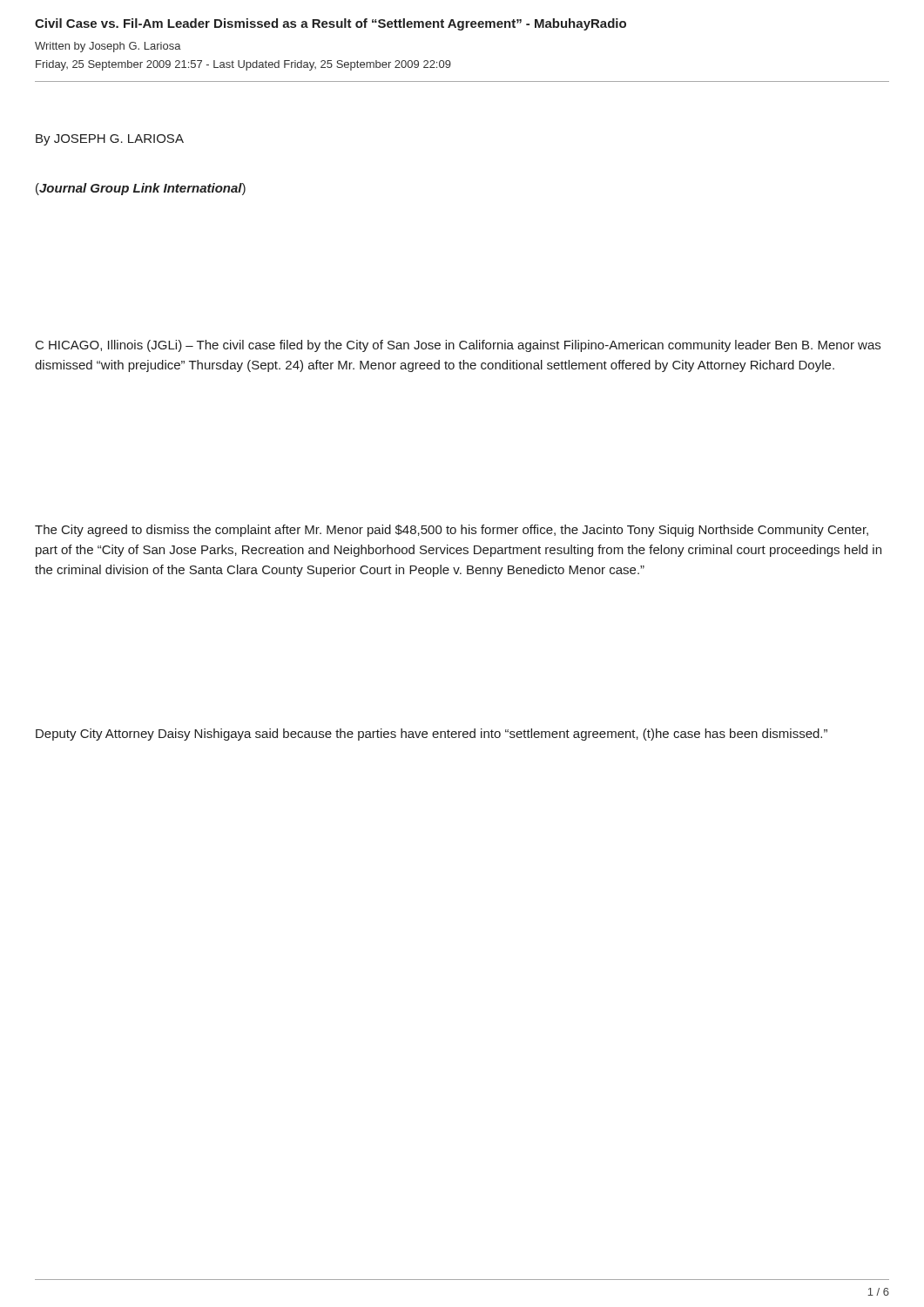Image resolution: width=924 pixels, height=1307 pixels.
Task: Select the text that says "(Journal Group Link International)"
Action: click(140, 188)
